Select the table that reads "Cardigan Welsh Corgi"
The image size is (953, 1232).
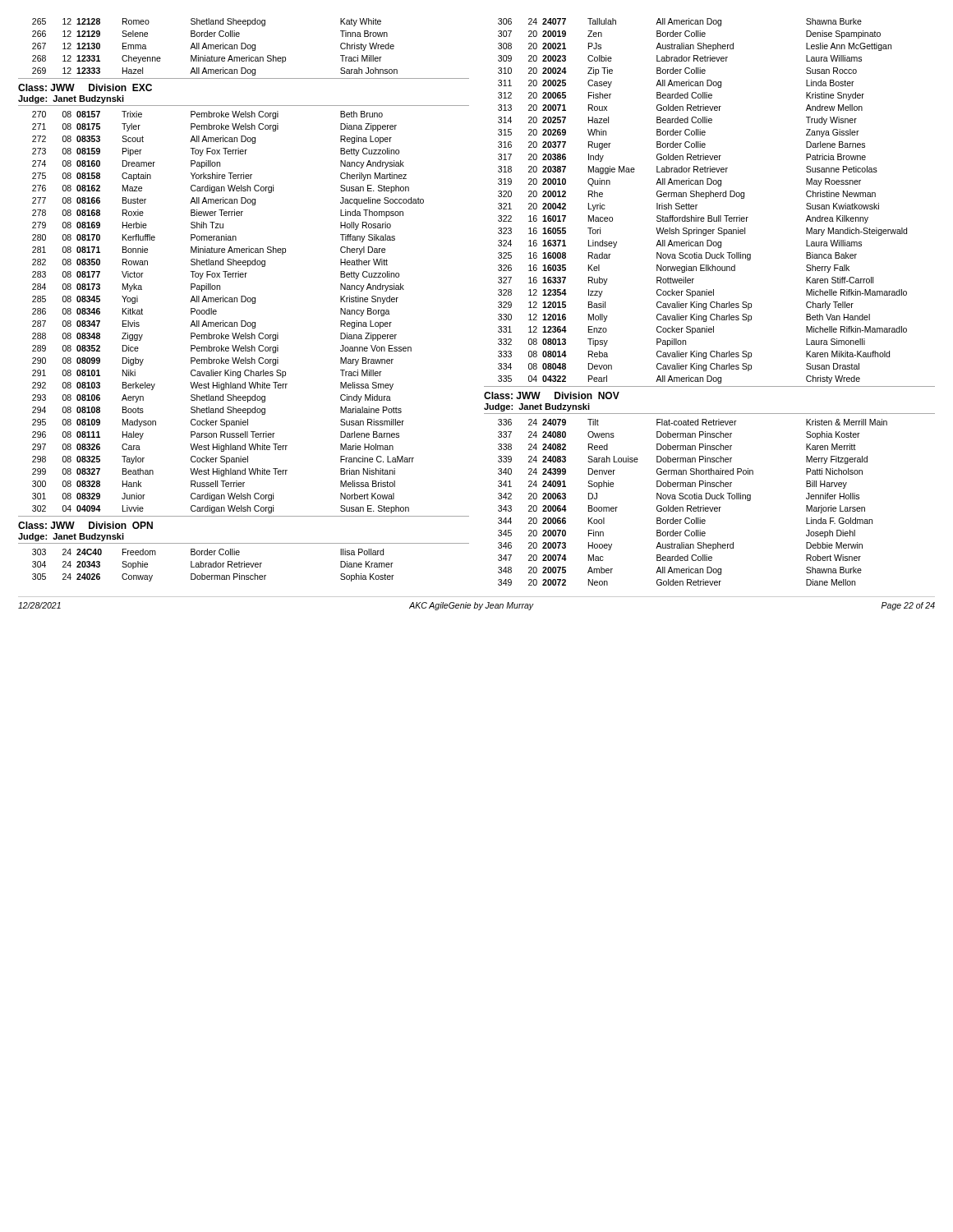[244, 311]
